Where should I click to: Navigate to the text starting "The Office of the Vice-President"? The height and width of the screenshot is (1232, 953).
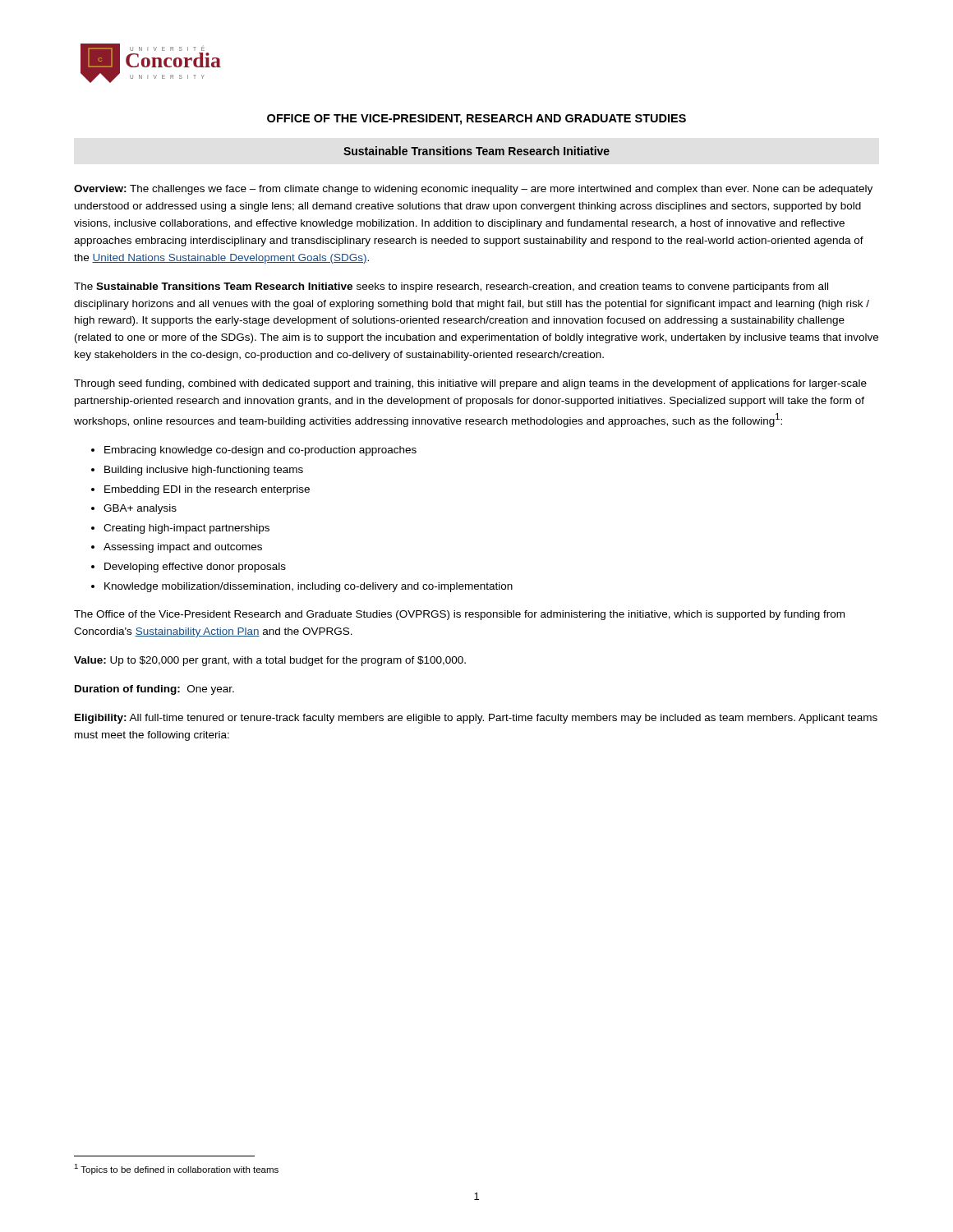click(x=460, y=623)
